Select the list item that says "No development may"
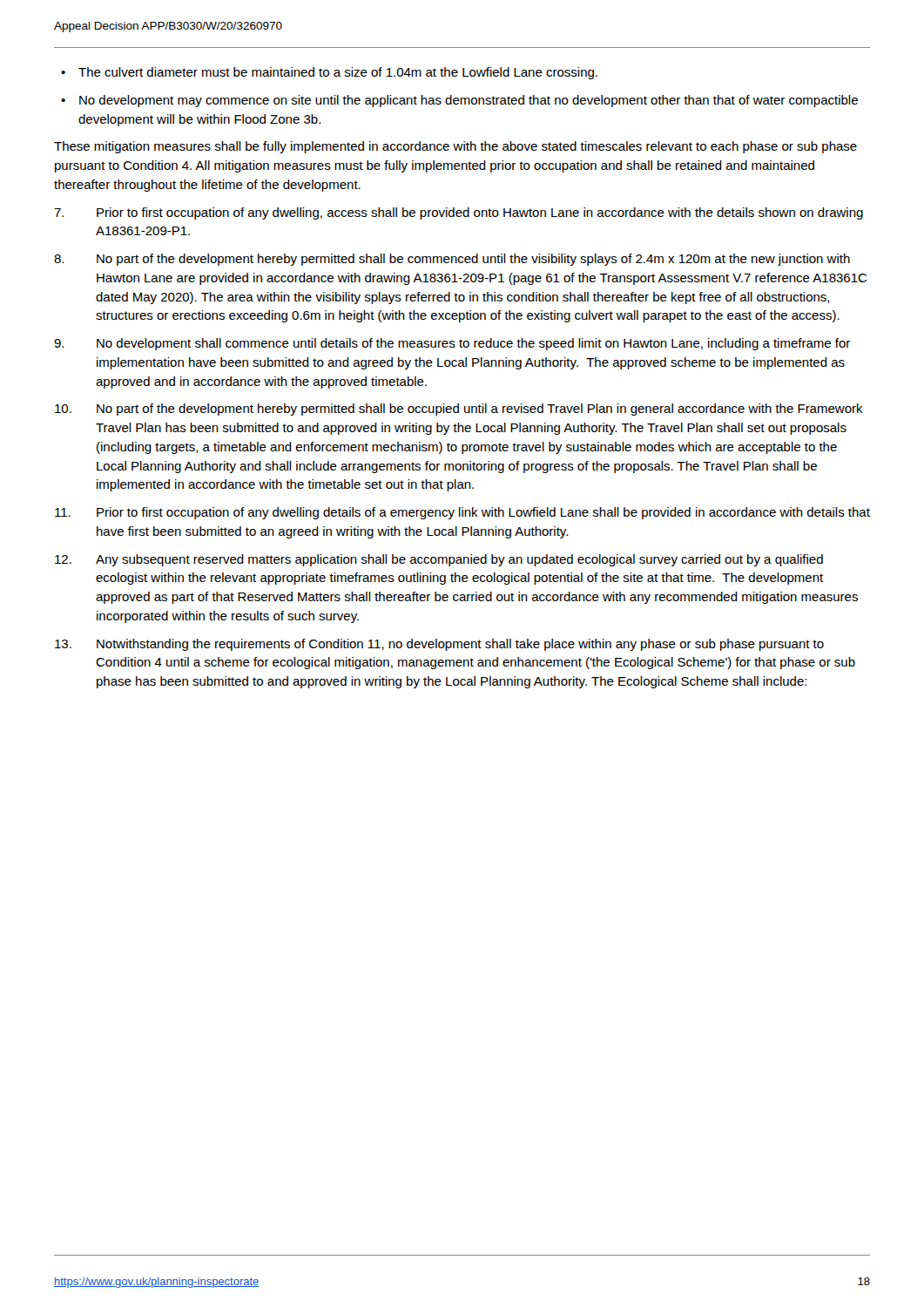Viewport: 924px width, 1307px height. tap(468, 109)
